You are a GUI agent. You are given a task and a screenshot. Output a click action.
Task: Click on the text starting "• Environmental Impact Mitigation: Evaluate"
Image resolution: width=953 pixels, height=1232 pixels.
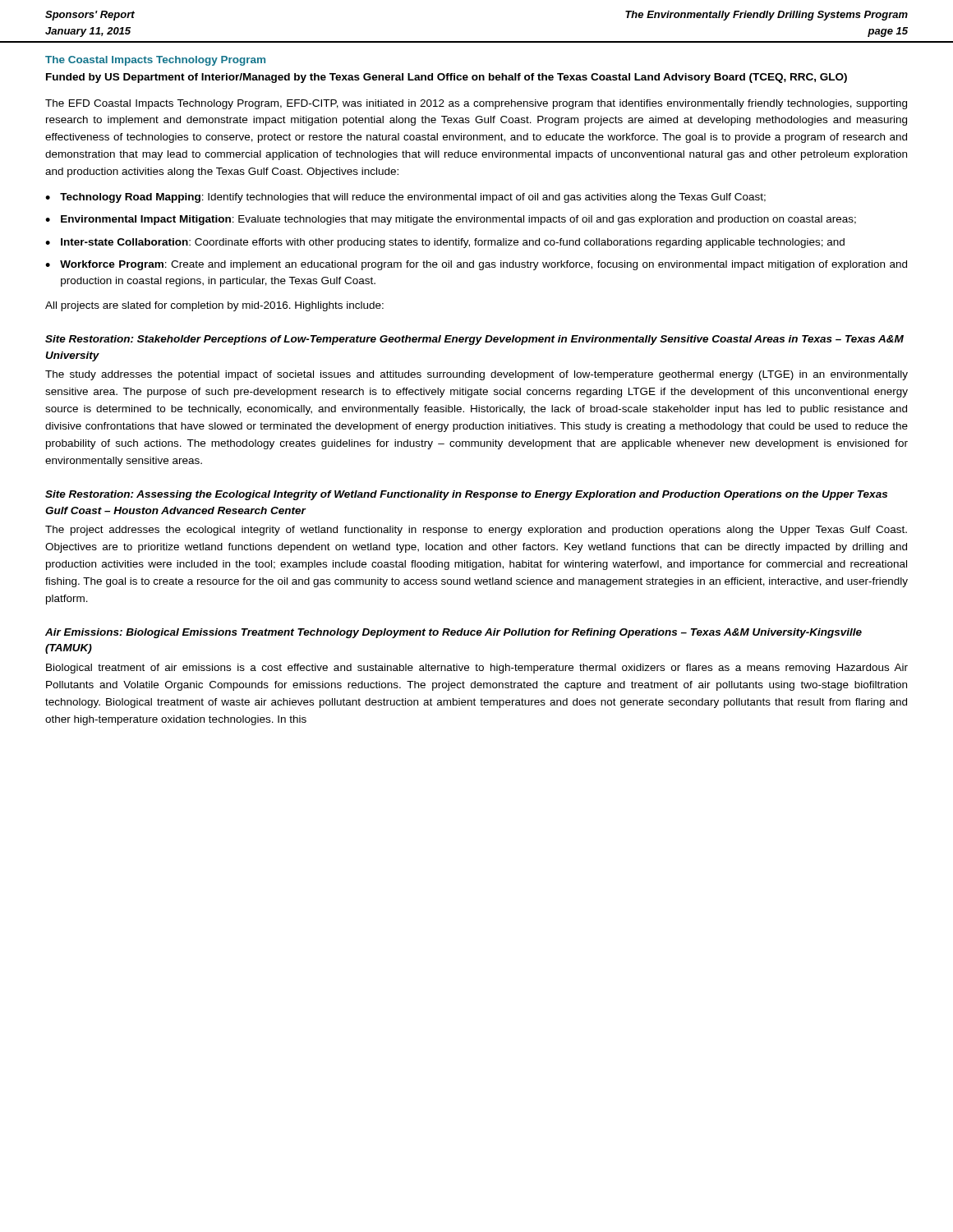pyautogui.click(x=476, y=220)
